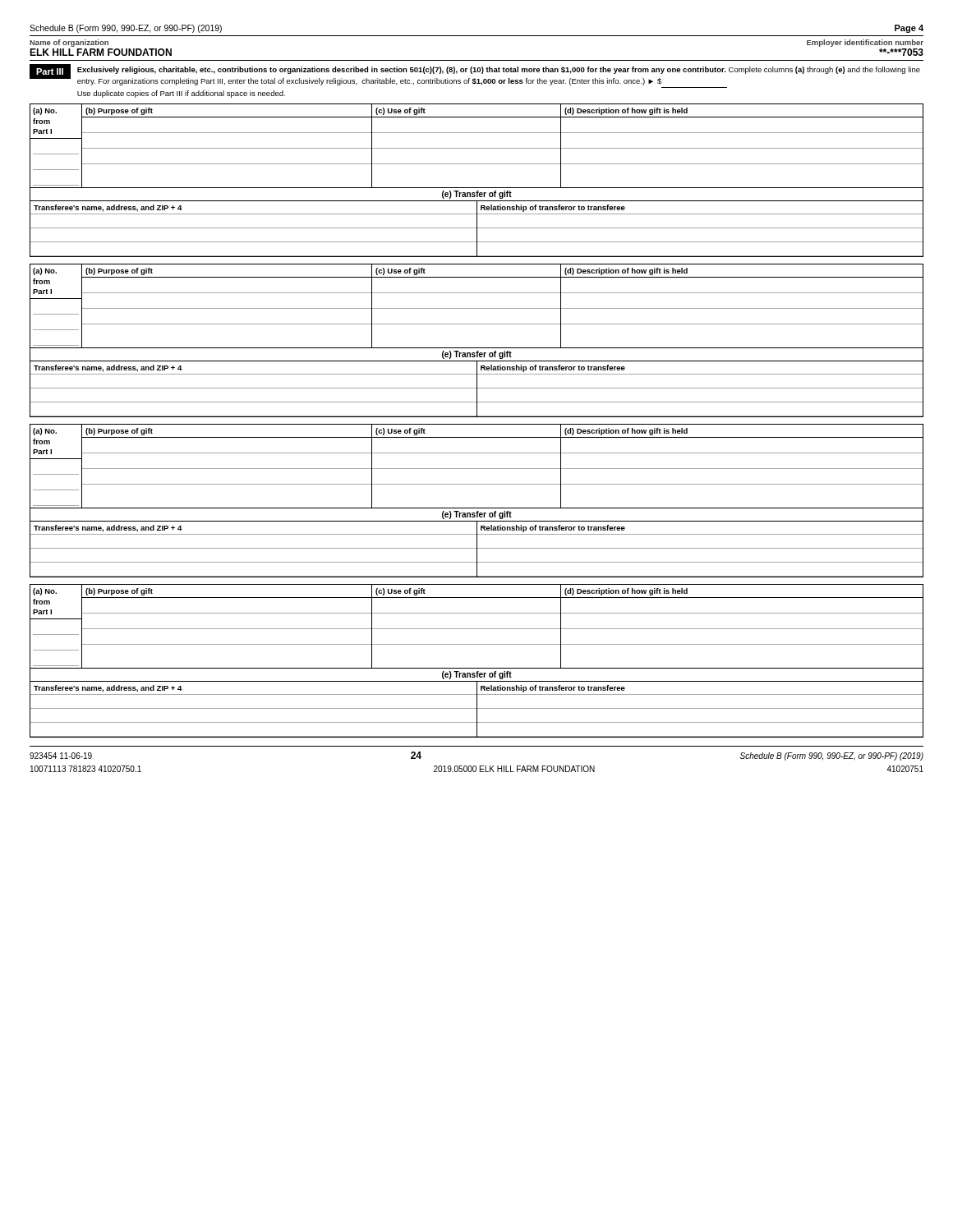Locate the text starting "Name of organization ELK HILL FARM"
The height and width of the screenshot is (1232, 953).
(x=476, y=48)
